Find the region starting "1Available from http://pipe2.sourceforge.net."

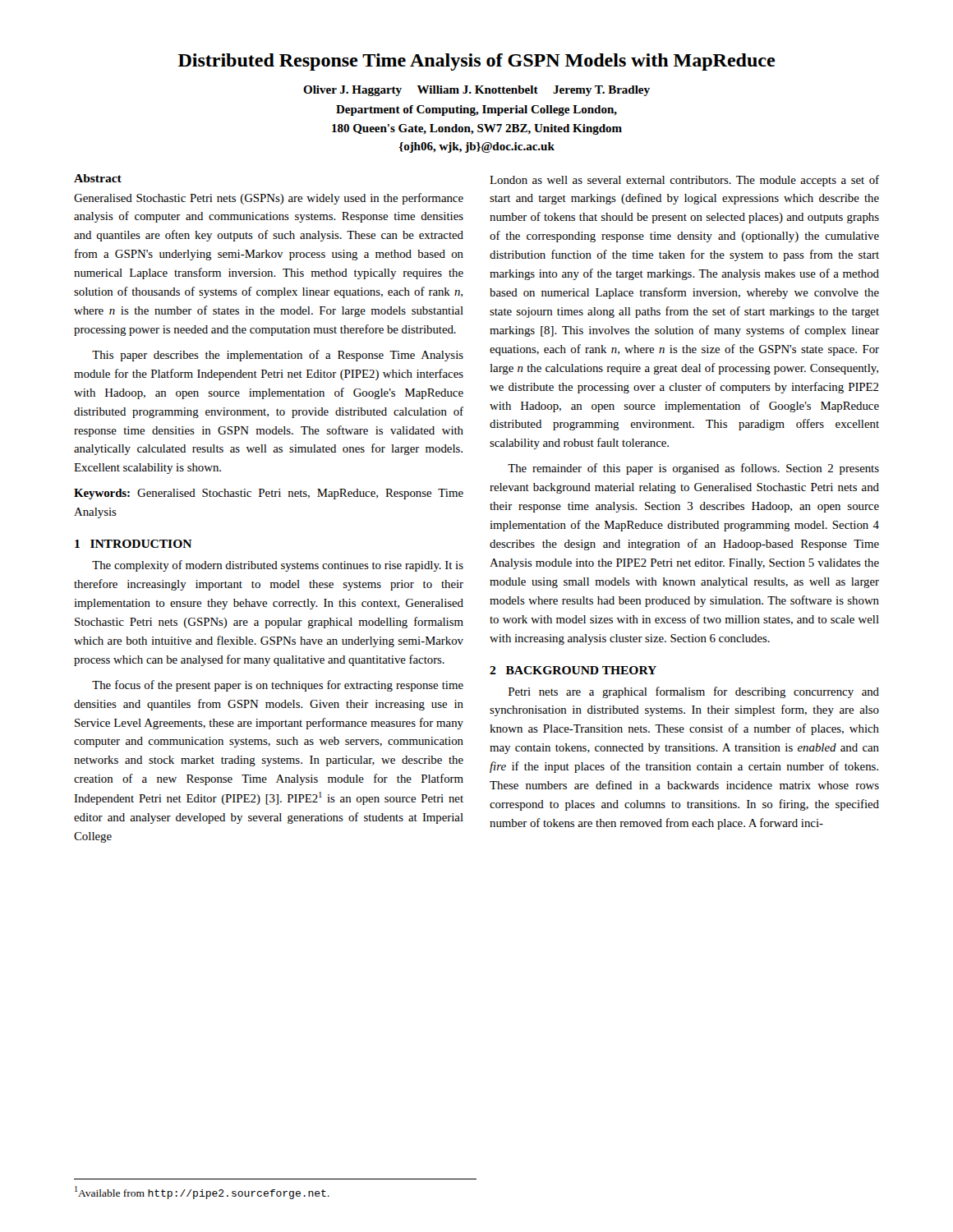(x=202, y=1192)
